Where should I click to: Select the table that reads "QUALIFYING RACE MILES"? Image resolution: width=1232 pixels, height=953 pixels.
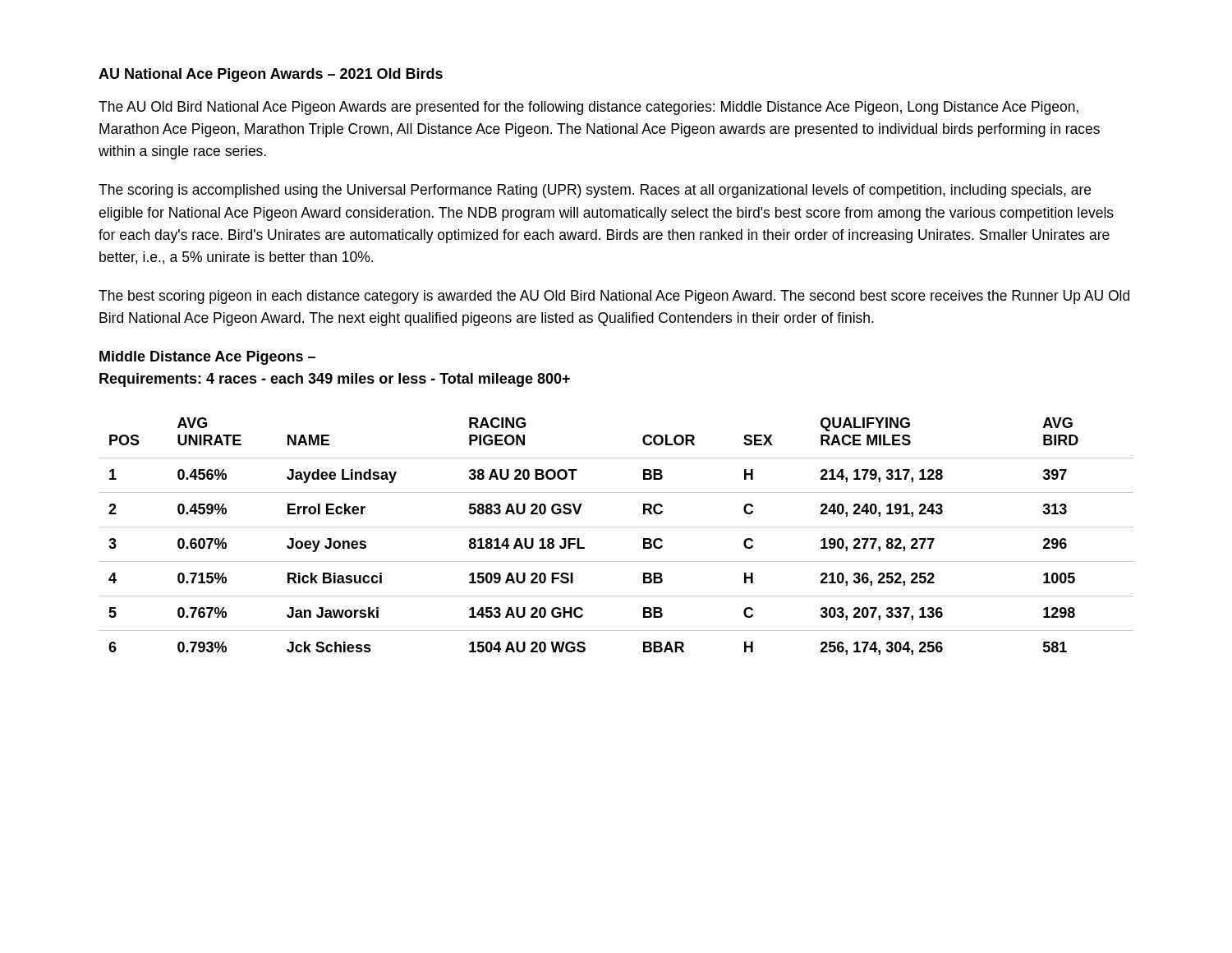(616, 537)
